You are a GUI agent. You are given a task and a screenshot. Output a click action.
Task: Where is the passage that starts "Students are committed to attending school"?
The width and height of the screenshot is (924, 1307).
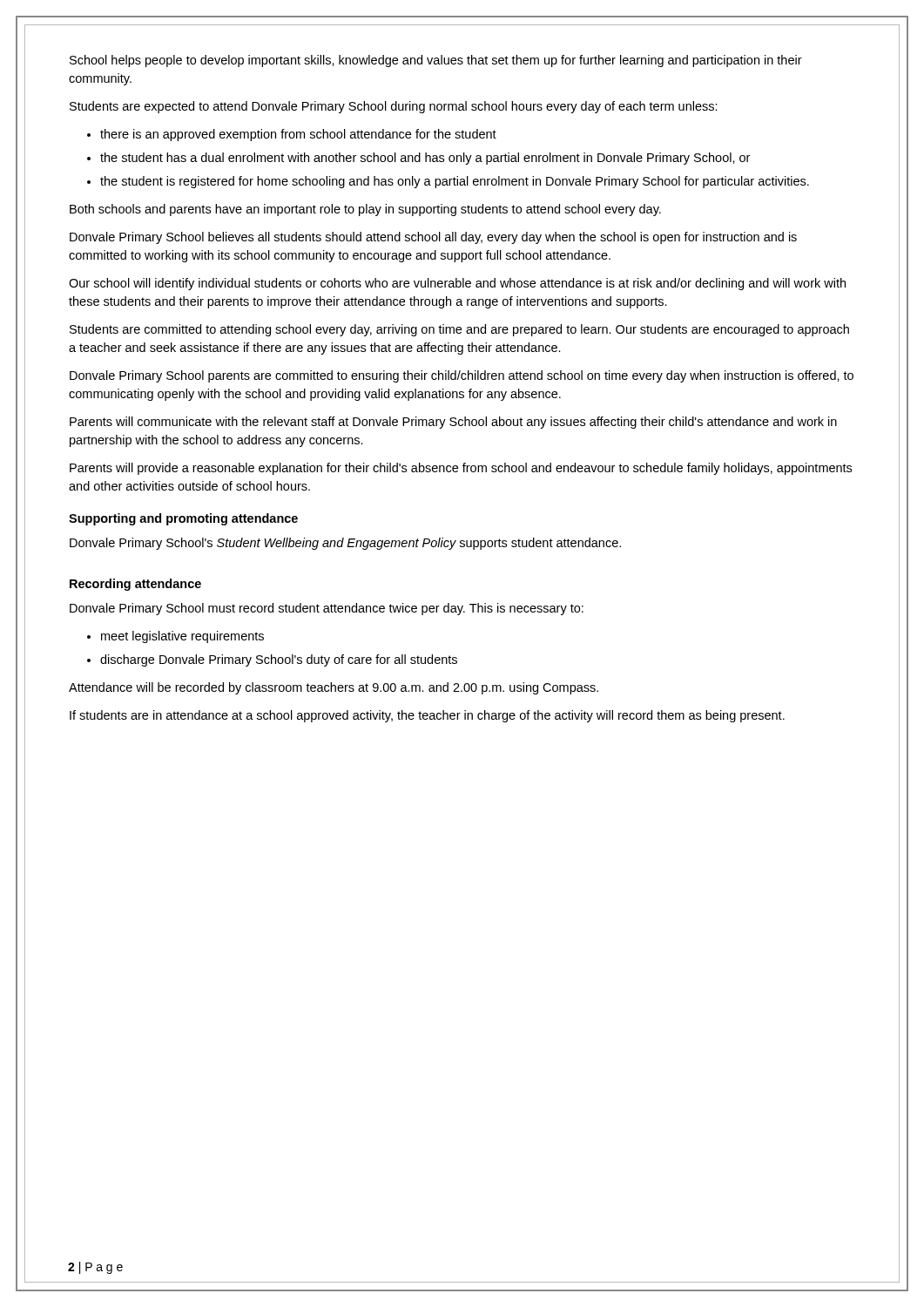tap(462, 339)
